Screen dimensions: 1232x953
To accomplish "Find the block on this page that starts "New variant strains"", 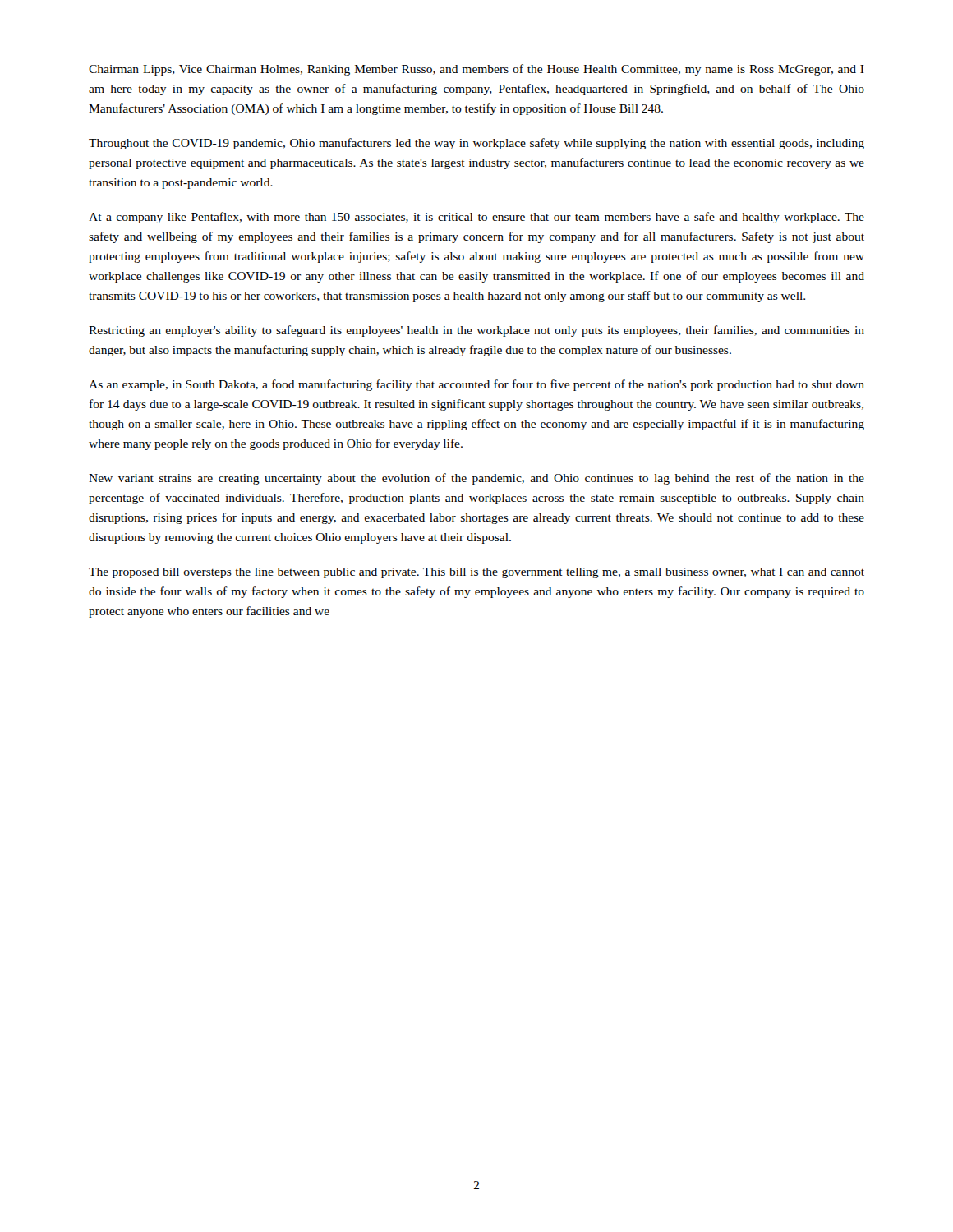I will [476, 507].
